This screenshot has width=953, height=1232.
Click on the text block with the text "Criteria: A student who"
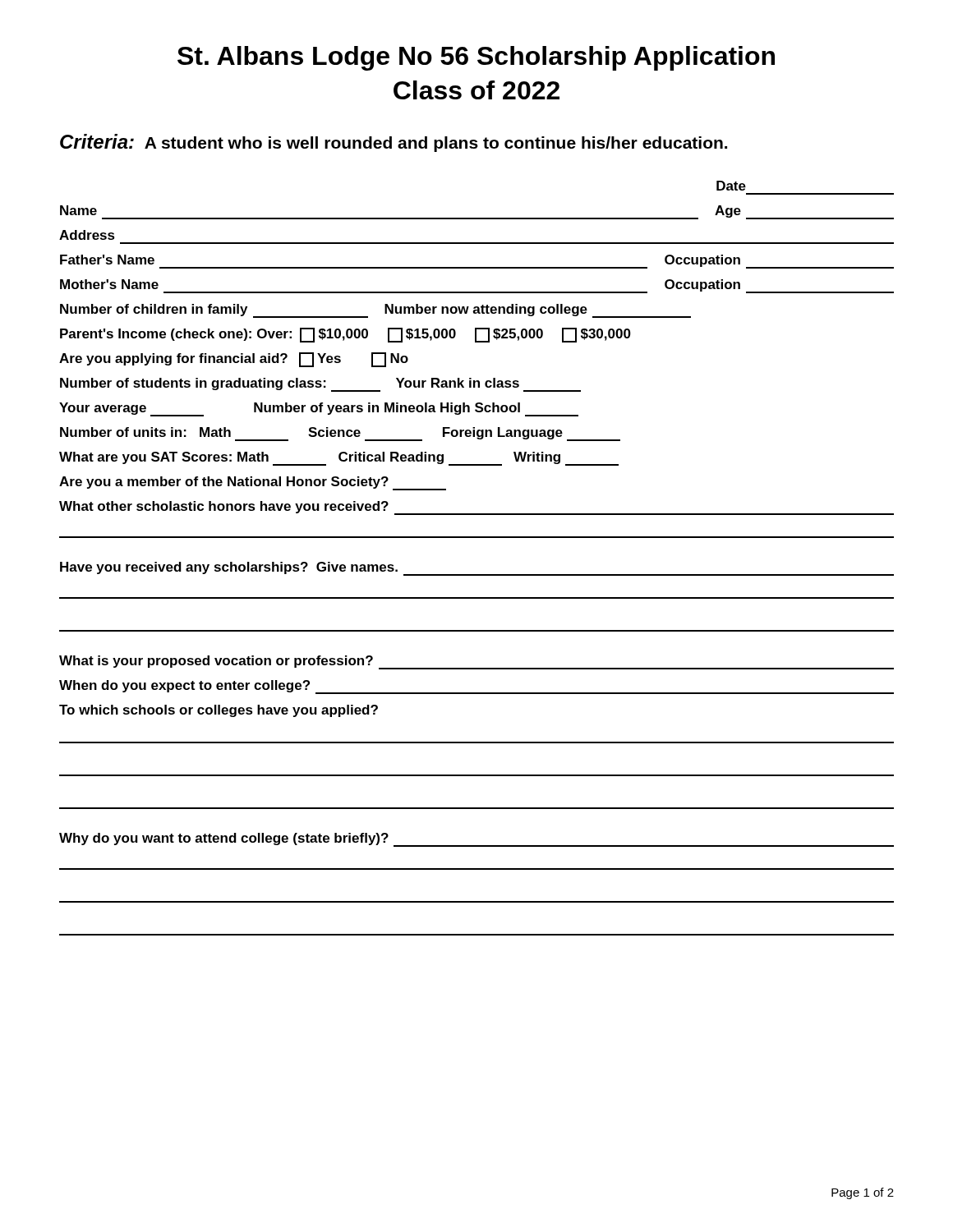[394, 142]
